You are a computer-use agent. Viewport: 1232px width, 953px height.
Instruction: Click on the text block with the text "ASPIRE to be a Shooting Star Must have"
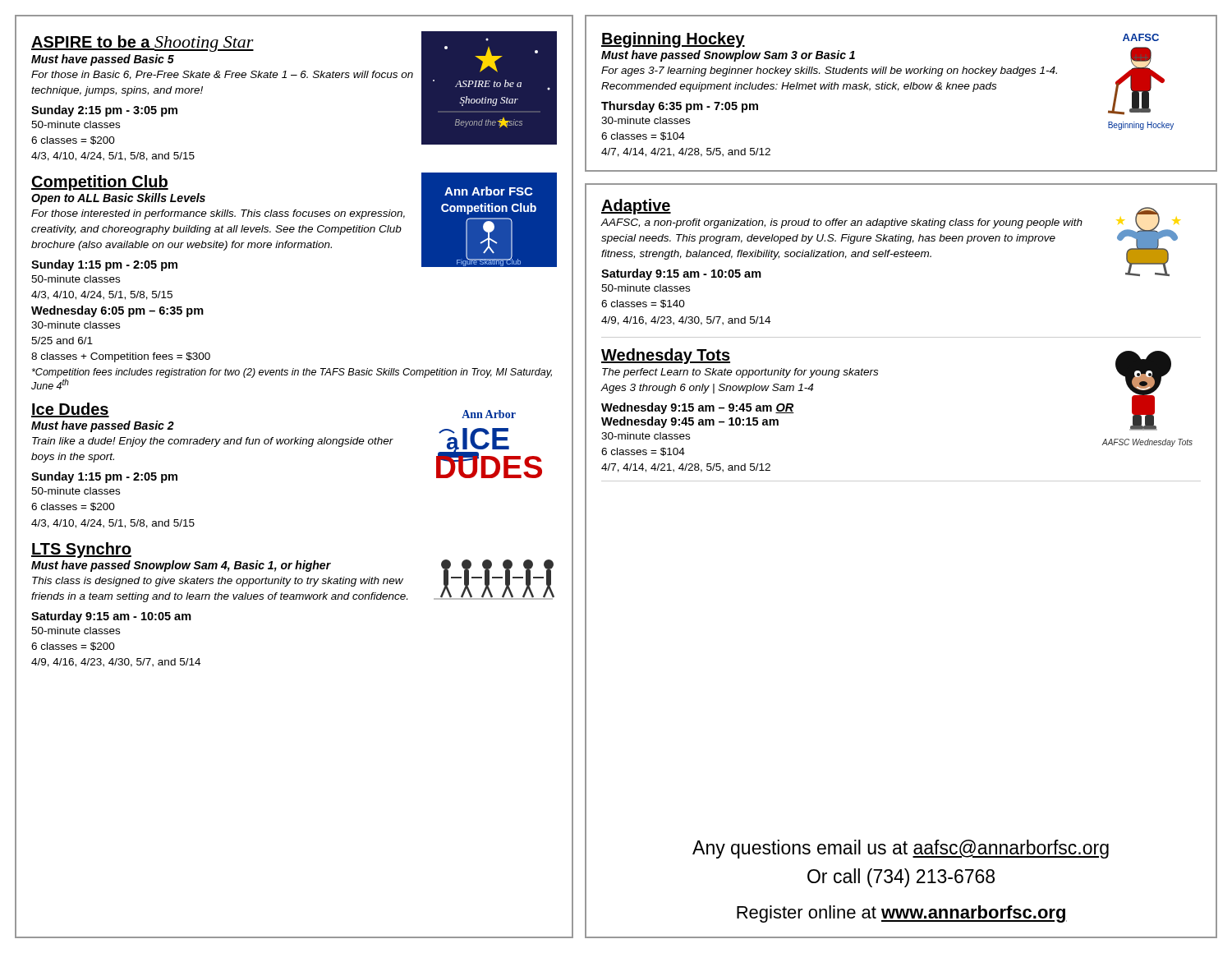click(294, 98)
